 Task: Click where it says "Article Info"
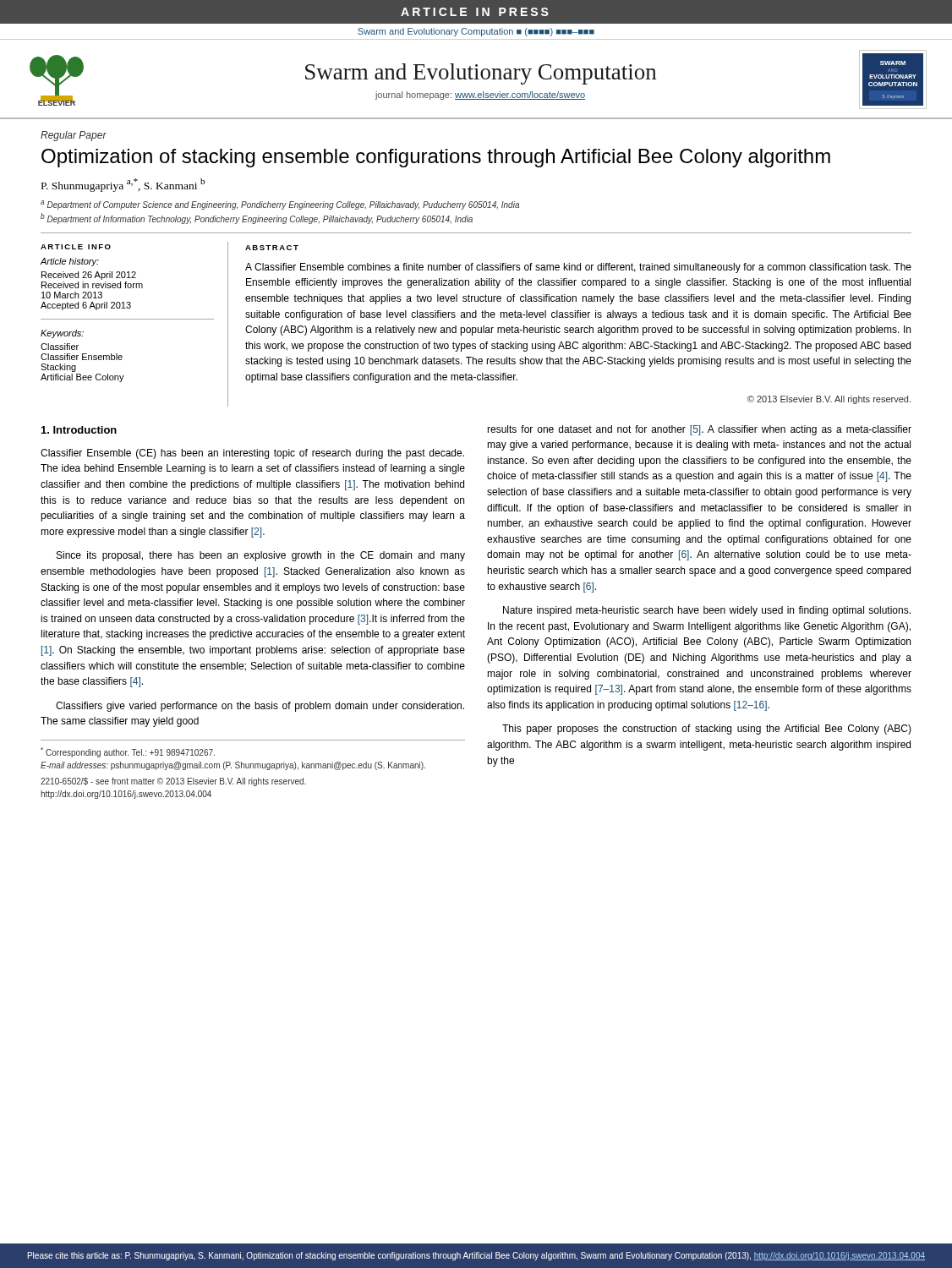coord(76,247)
